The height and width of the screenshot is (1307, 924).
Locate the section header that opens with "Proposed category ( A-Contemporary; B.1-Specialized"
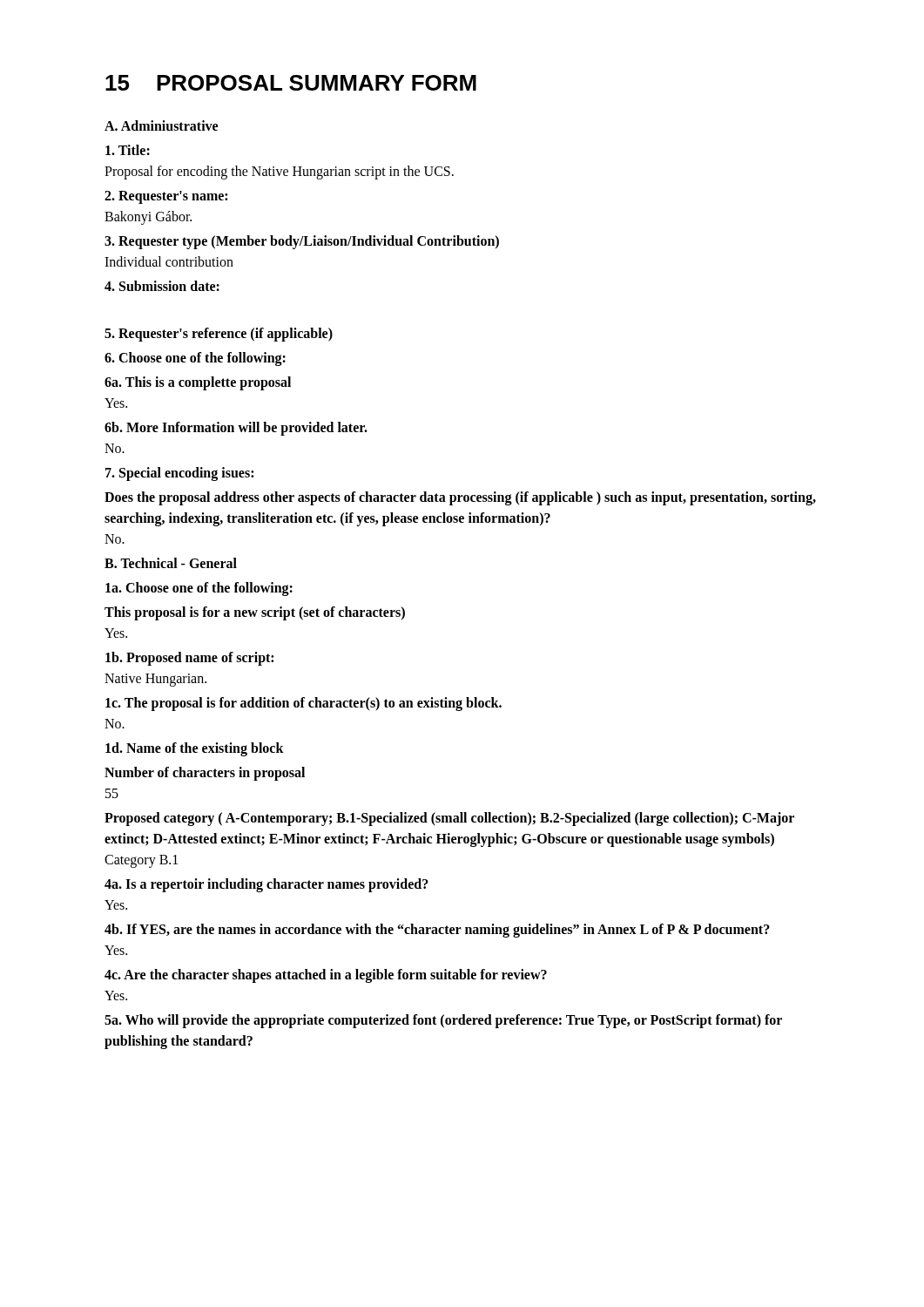[449, 828]
